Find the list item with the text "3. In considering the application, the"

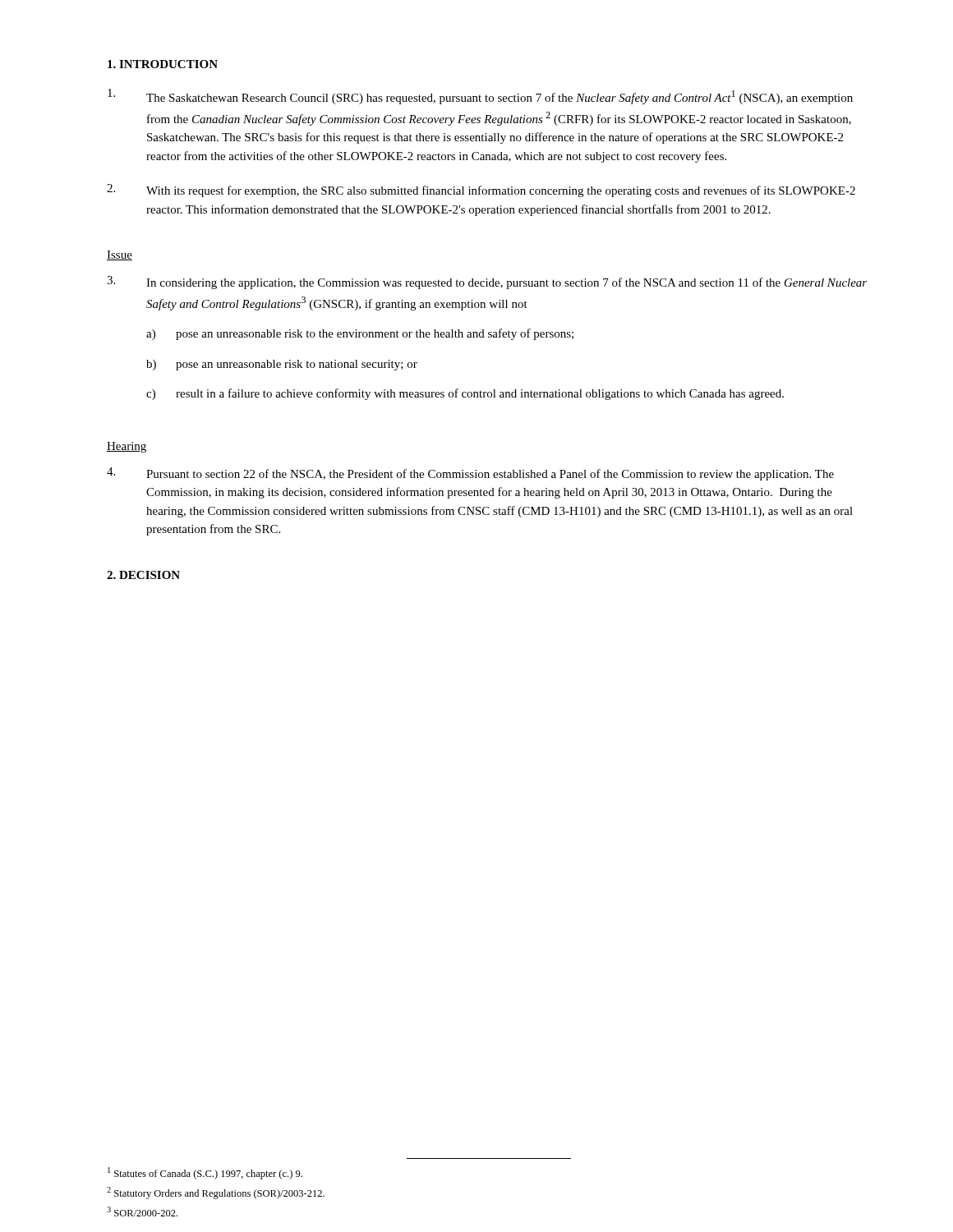click(x=489, y=344)
